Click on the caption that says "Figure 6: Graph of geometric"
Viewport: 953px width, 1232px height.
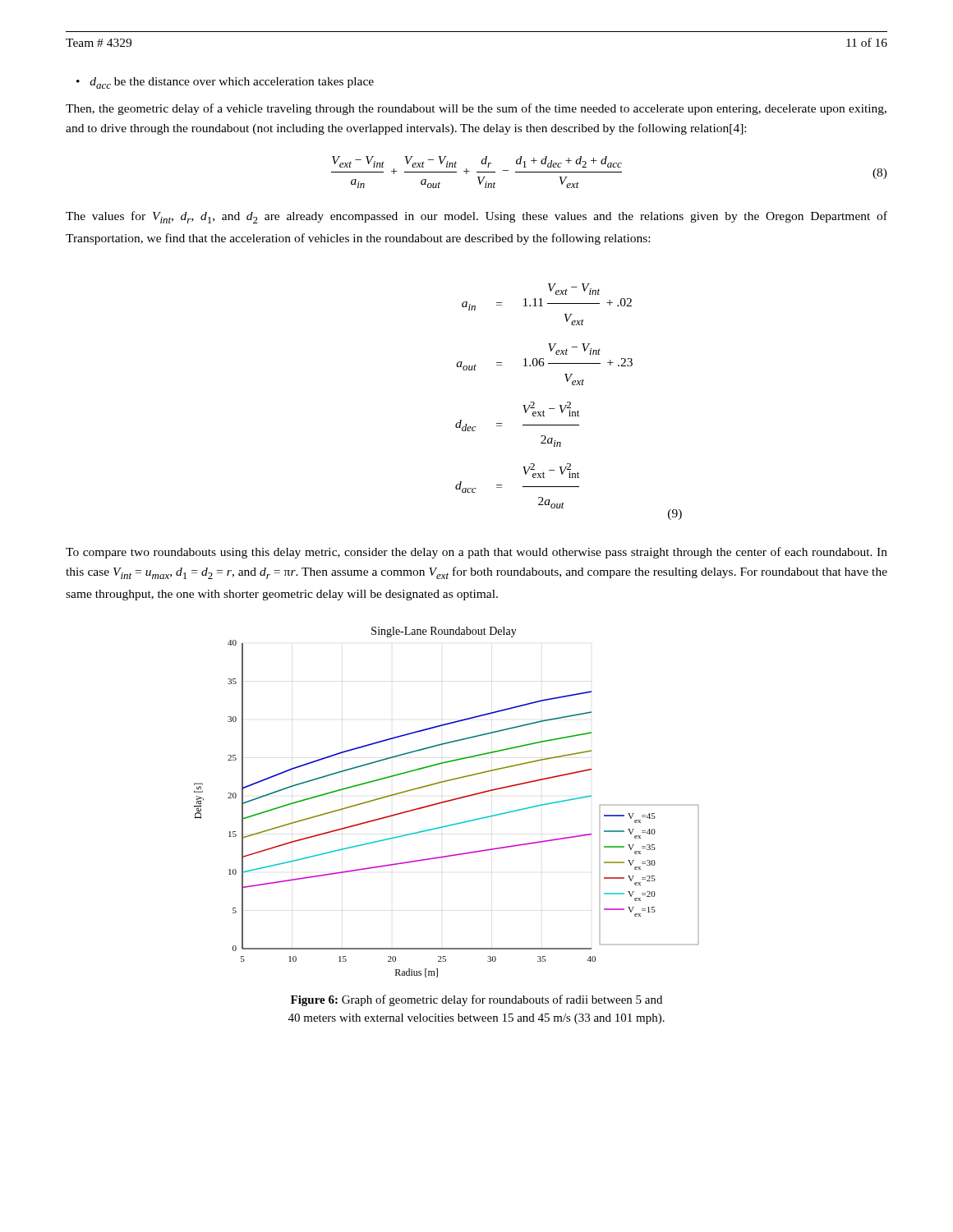click(476, 1009)
